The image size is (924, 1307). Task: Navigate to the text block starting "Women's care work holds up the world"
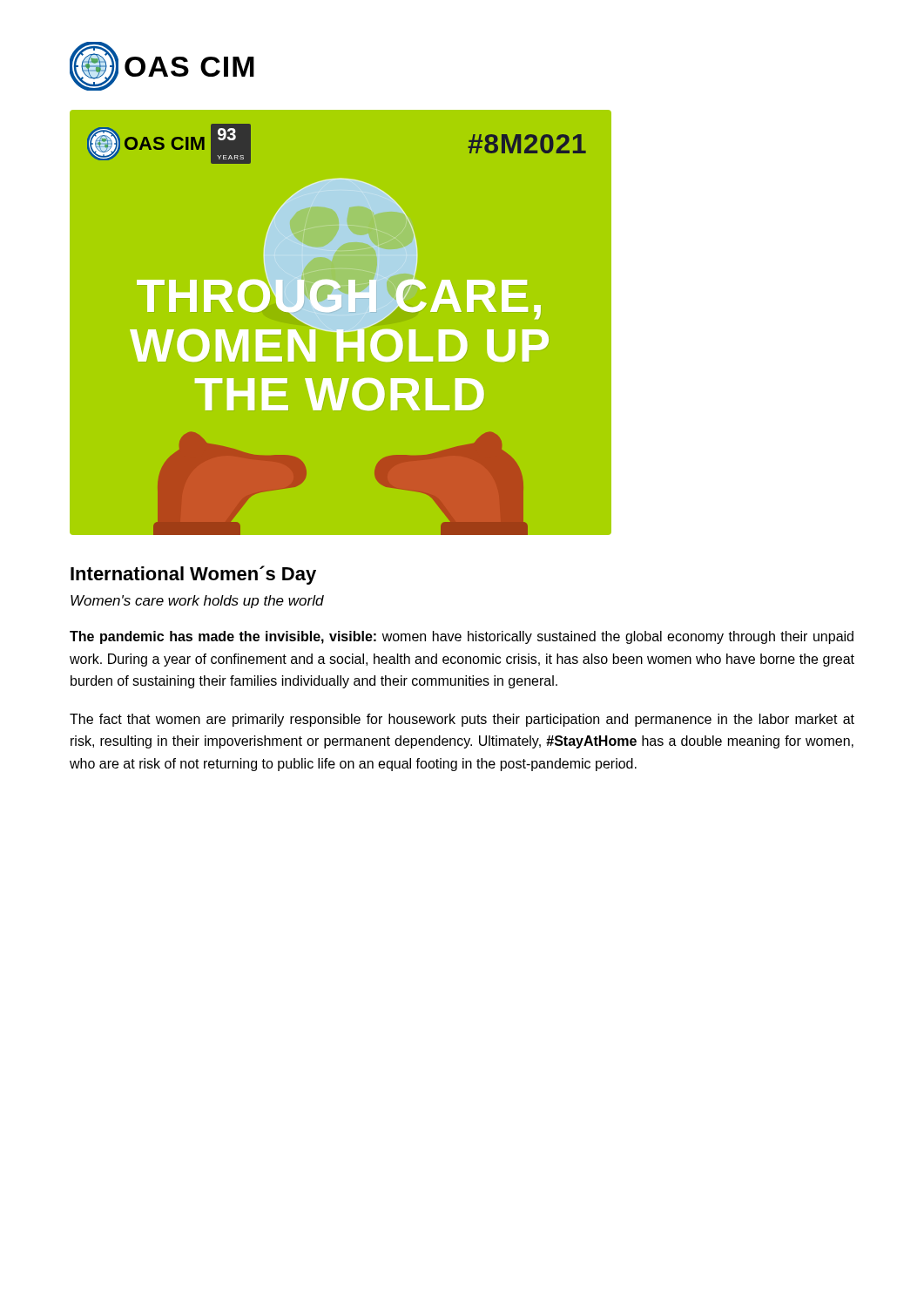197,601
